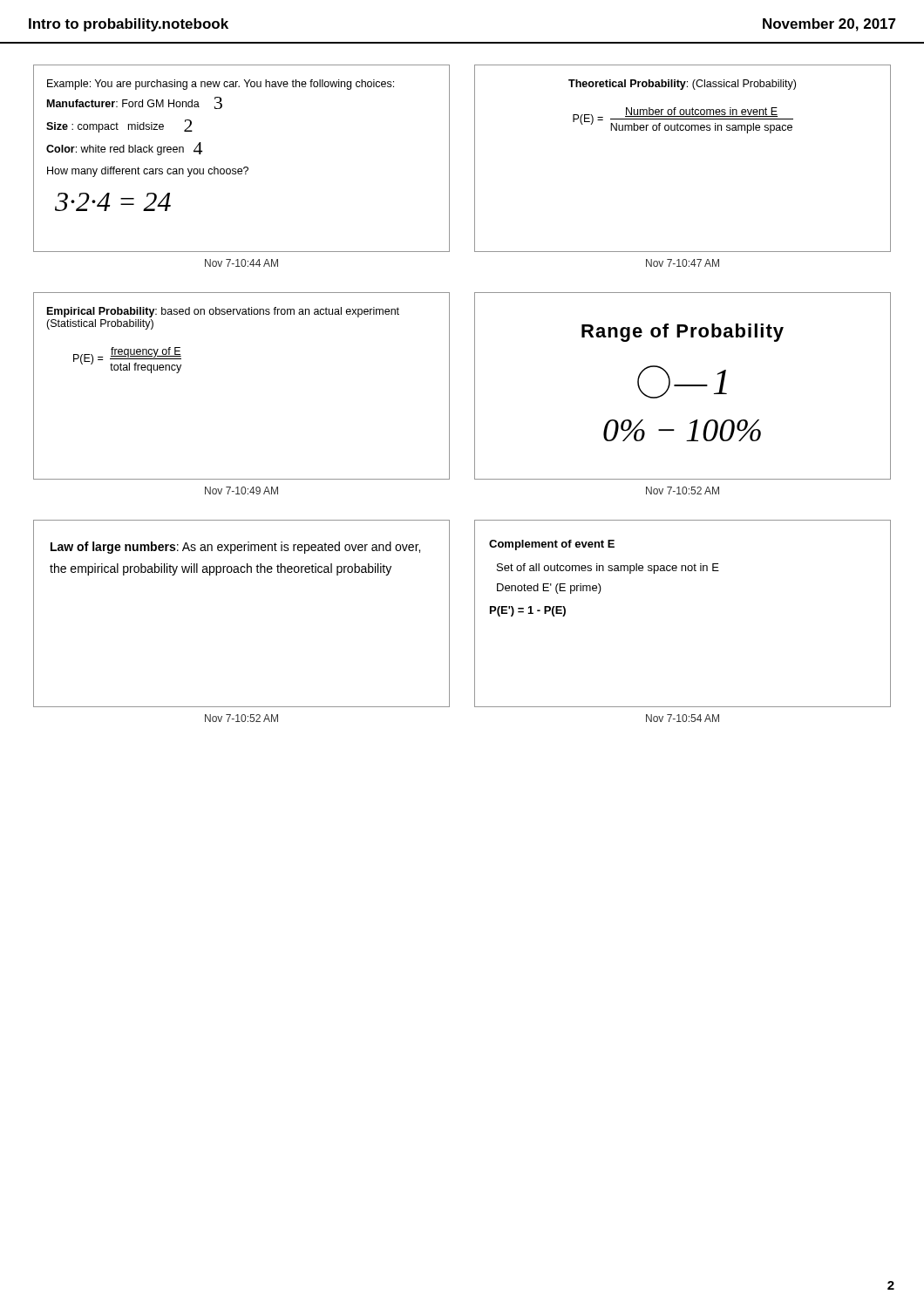Locate the text "Nov 7-10:49 AM"

[x=241, y=491]
